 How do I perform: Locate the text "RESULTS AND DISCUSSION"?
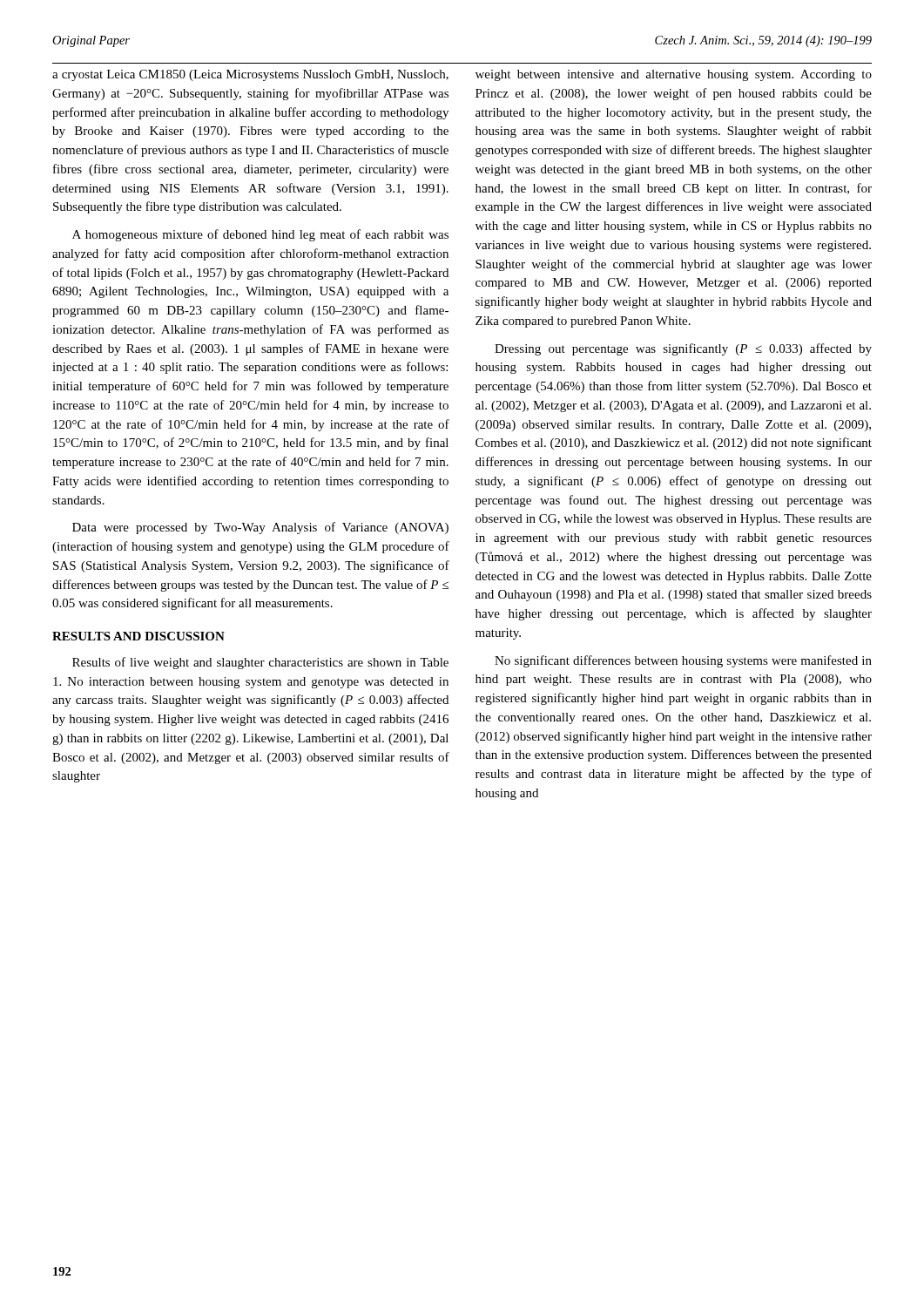click(138, 636)
